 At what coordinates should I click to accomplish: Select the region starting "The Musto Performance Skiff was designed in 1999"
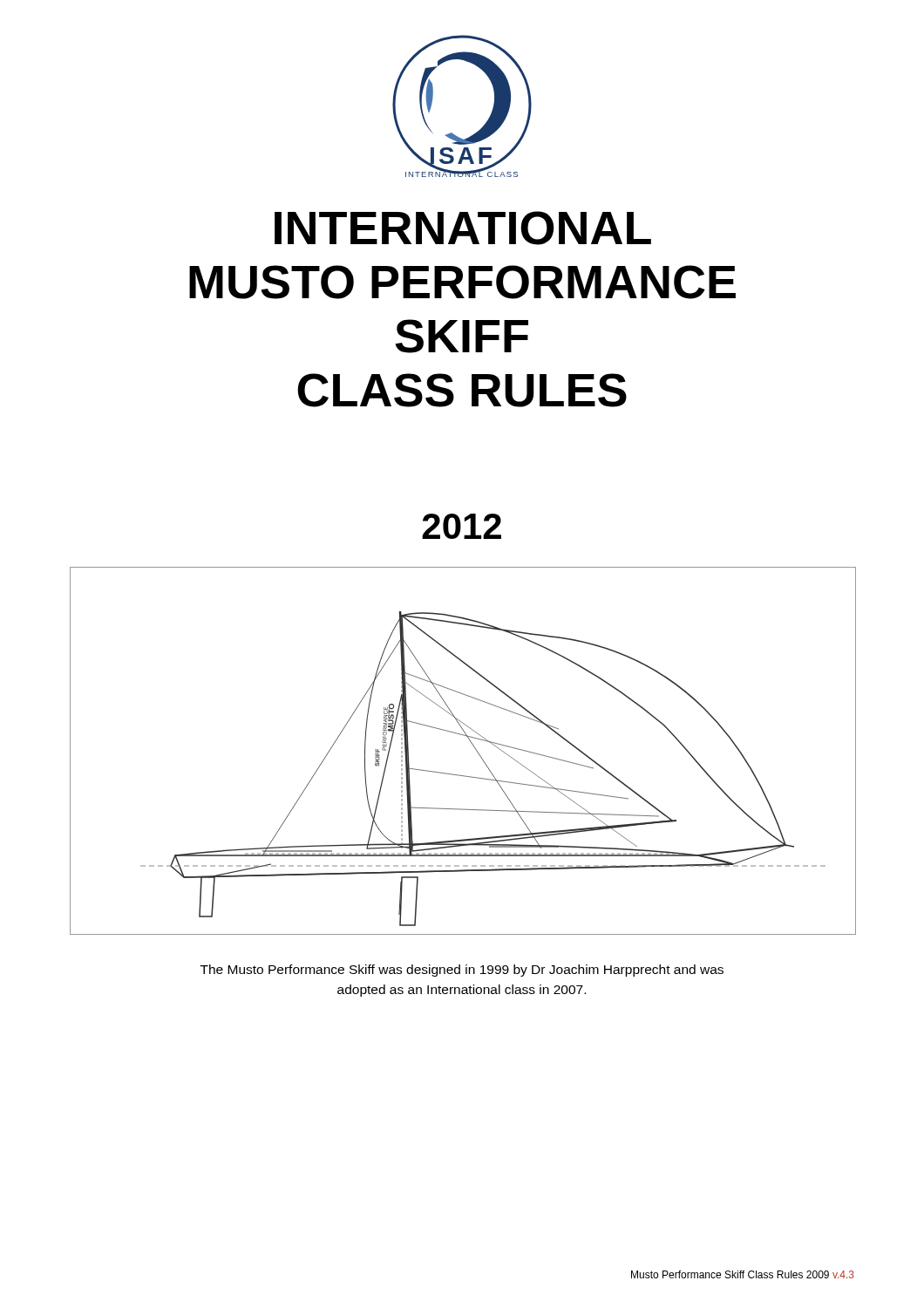point(462,979)
